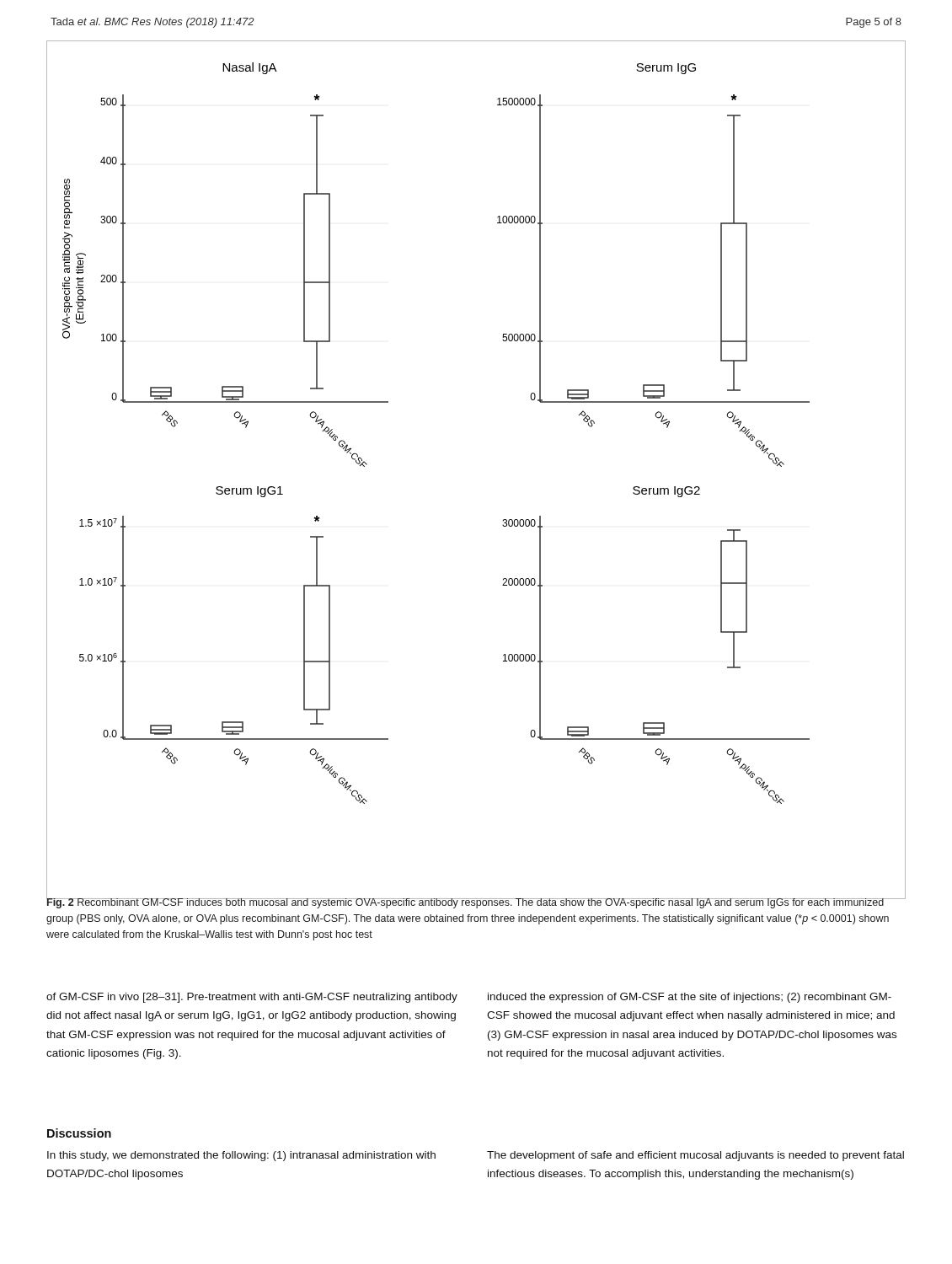Find the caption on this page that starts "Fig. 2 Recombinant GM-CSF induces both"

[468, 918]
